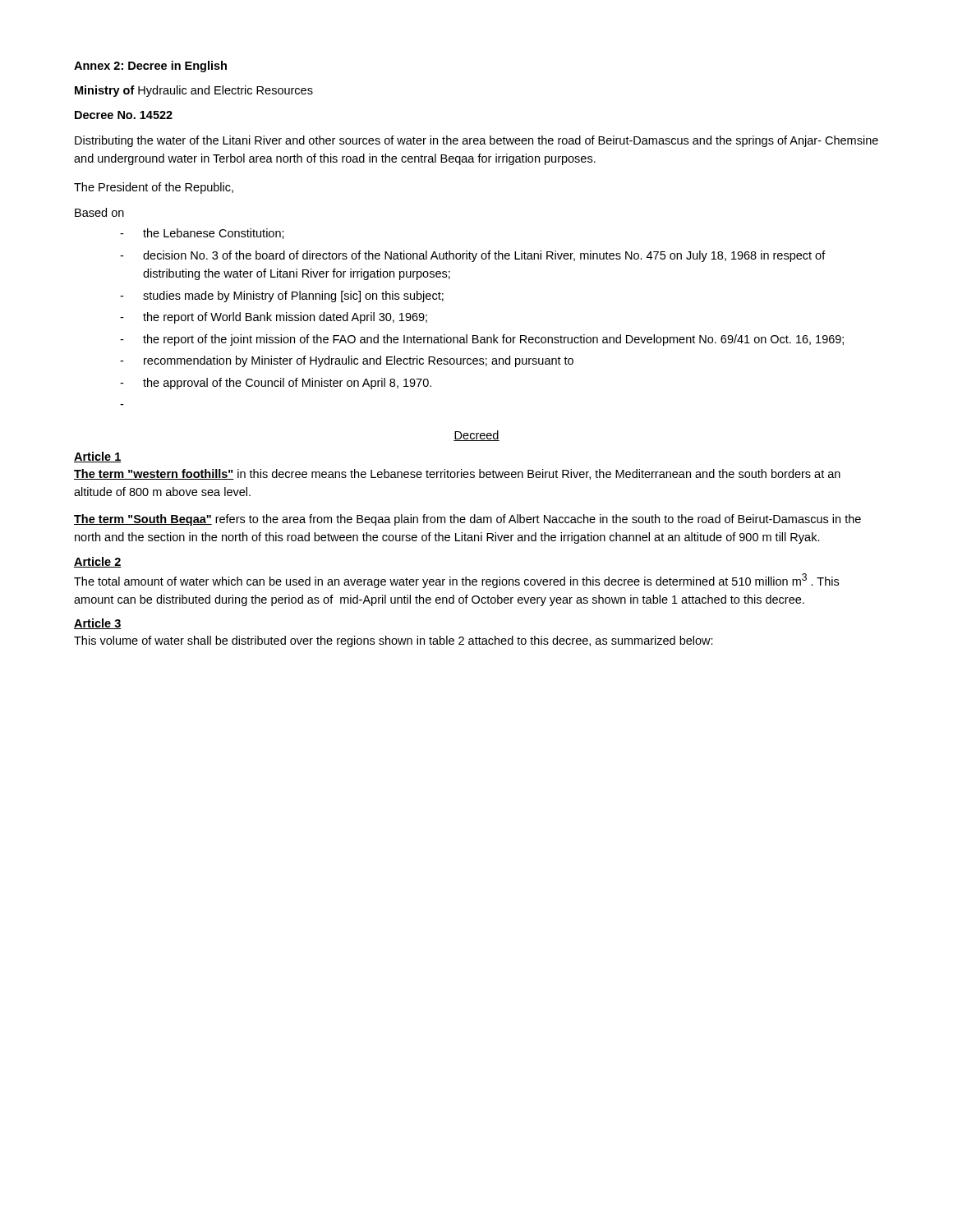Select the text that says "Based on"
Viewport: 953px width, 1232px height.
99,213
